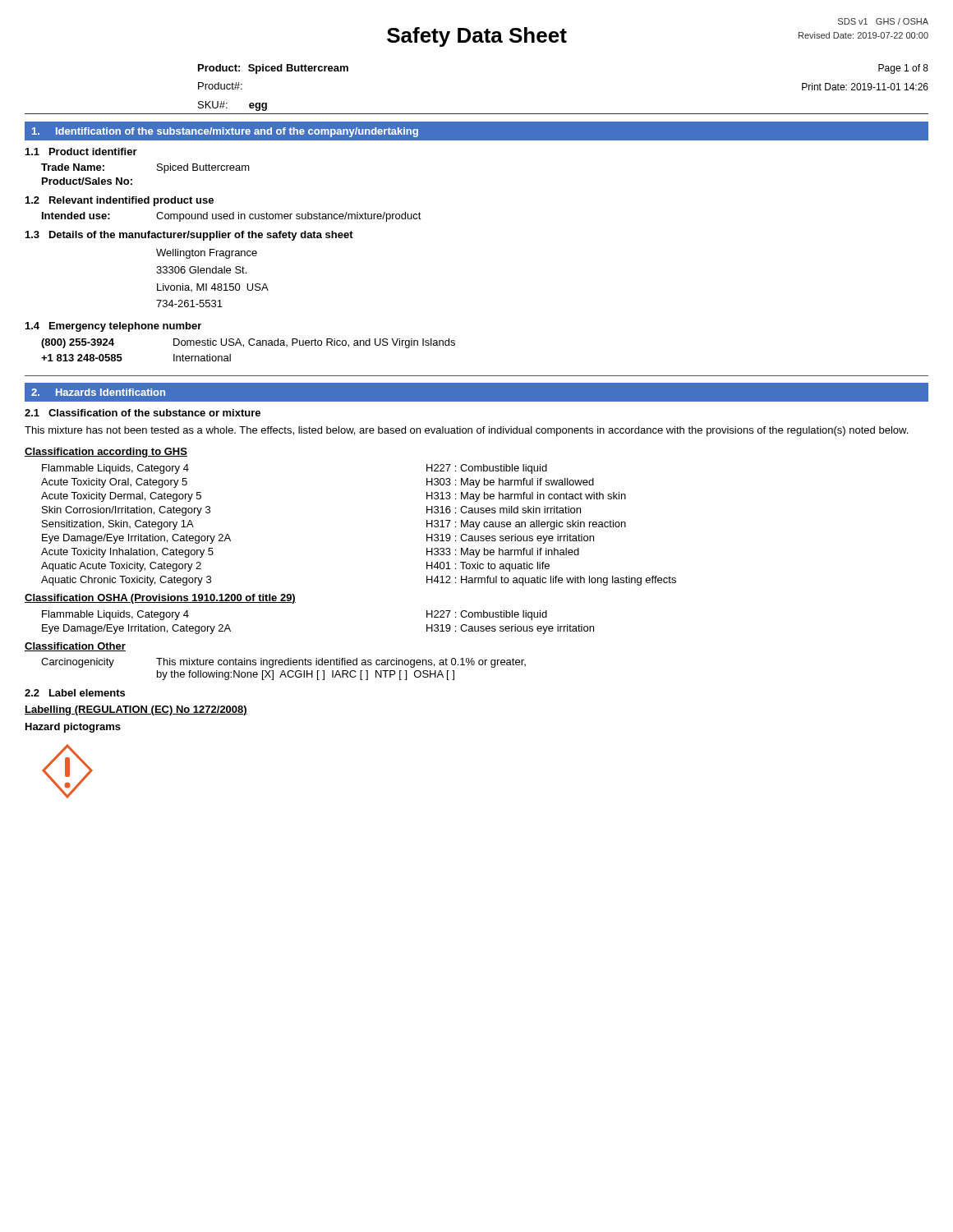The width and height of the screenshot is (953, 1232).
Task: Point to the text starting "Product: Spiced Buttercream Product#:"
Action: pyautogui.click(x=273, y=69)
